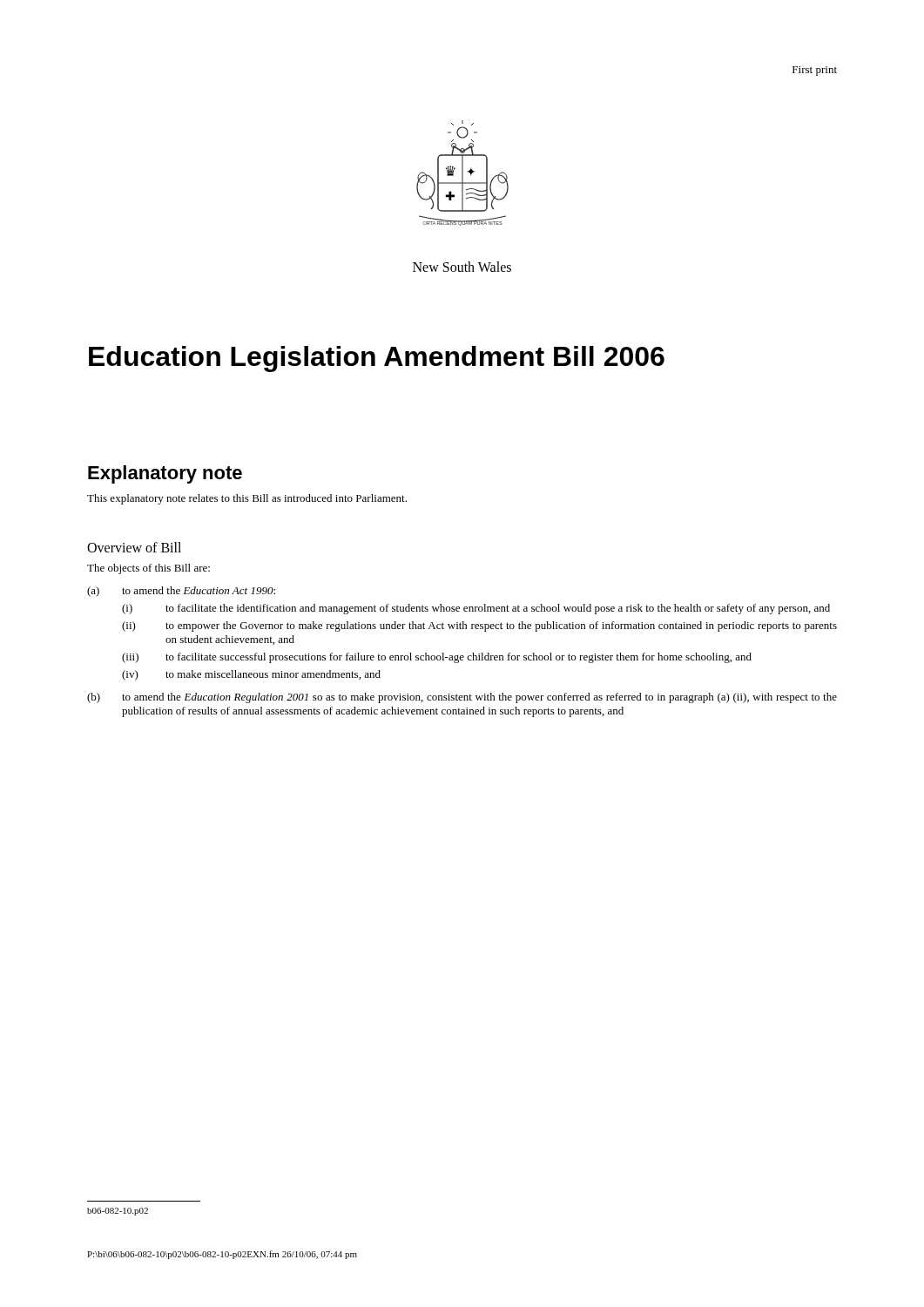Image resolution: width=924 pixels, height=1307 pixels.
Task: Click on the section header with the text "Overview of Bill The"
Action: click(134, 547)
